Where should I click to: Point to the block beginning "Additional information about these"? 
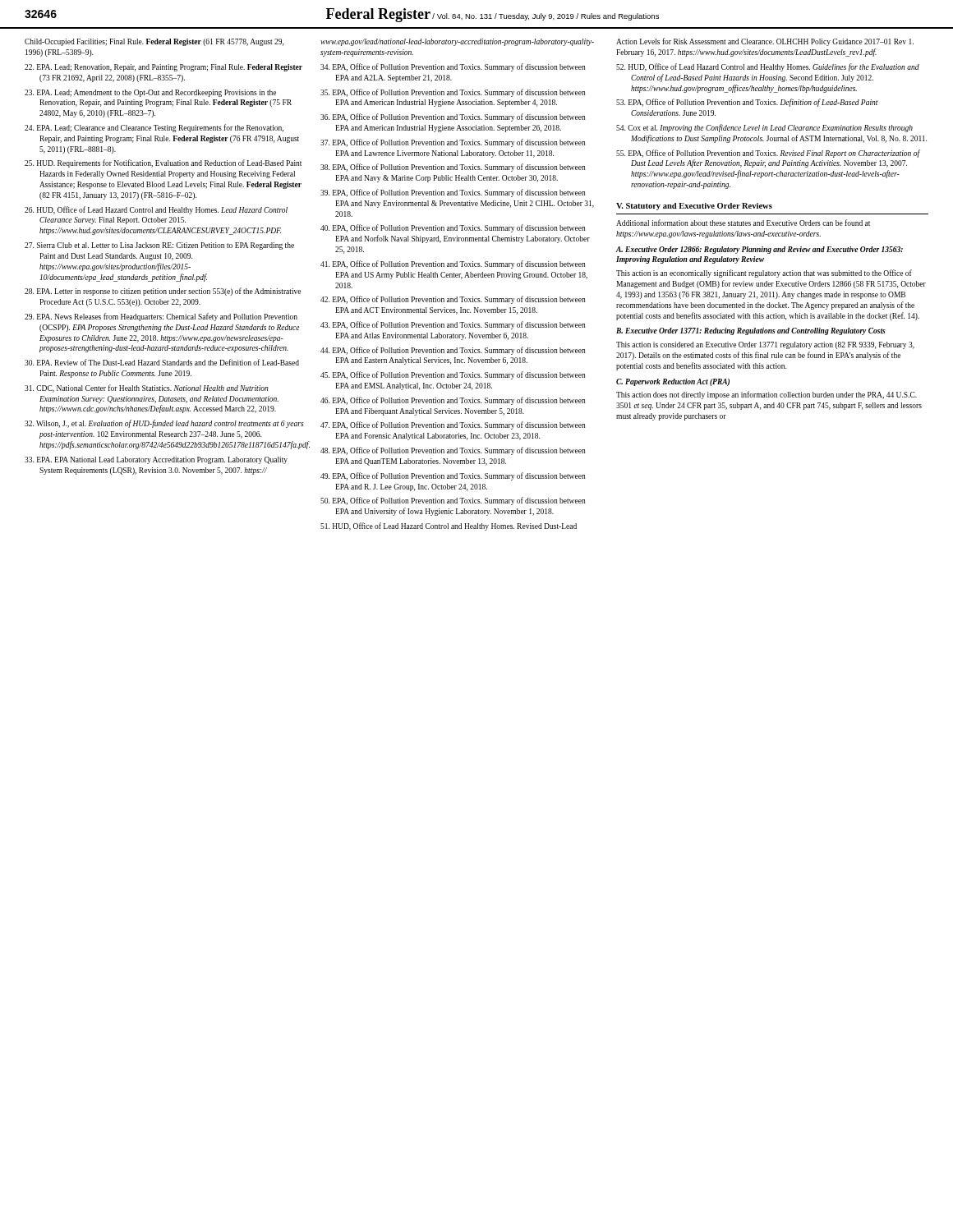click(x=743, y=229)
